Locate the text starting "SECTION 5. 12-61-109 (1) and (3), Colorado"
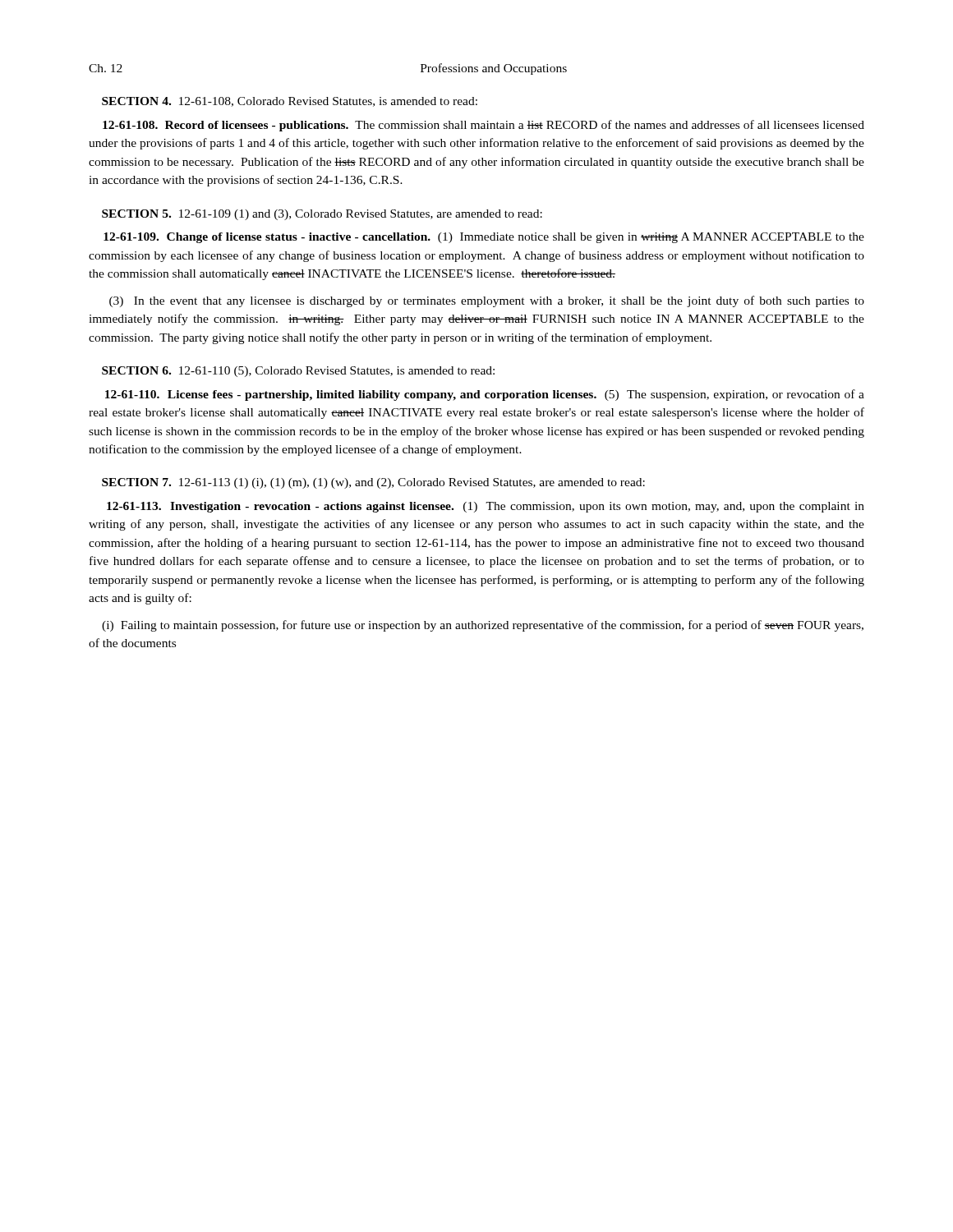Image resolution: width=953 pixels, height=1232 pixels. (316, 213)
